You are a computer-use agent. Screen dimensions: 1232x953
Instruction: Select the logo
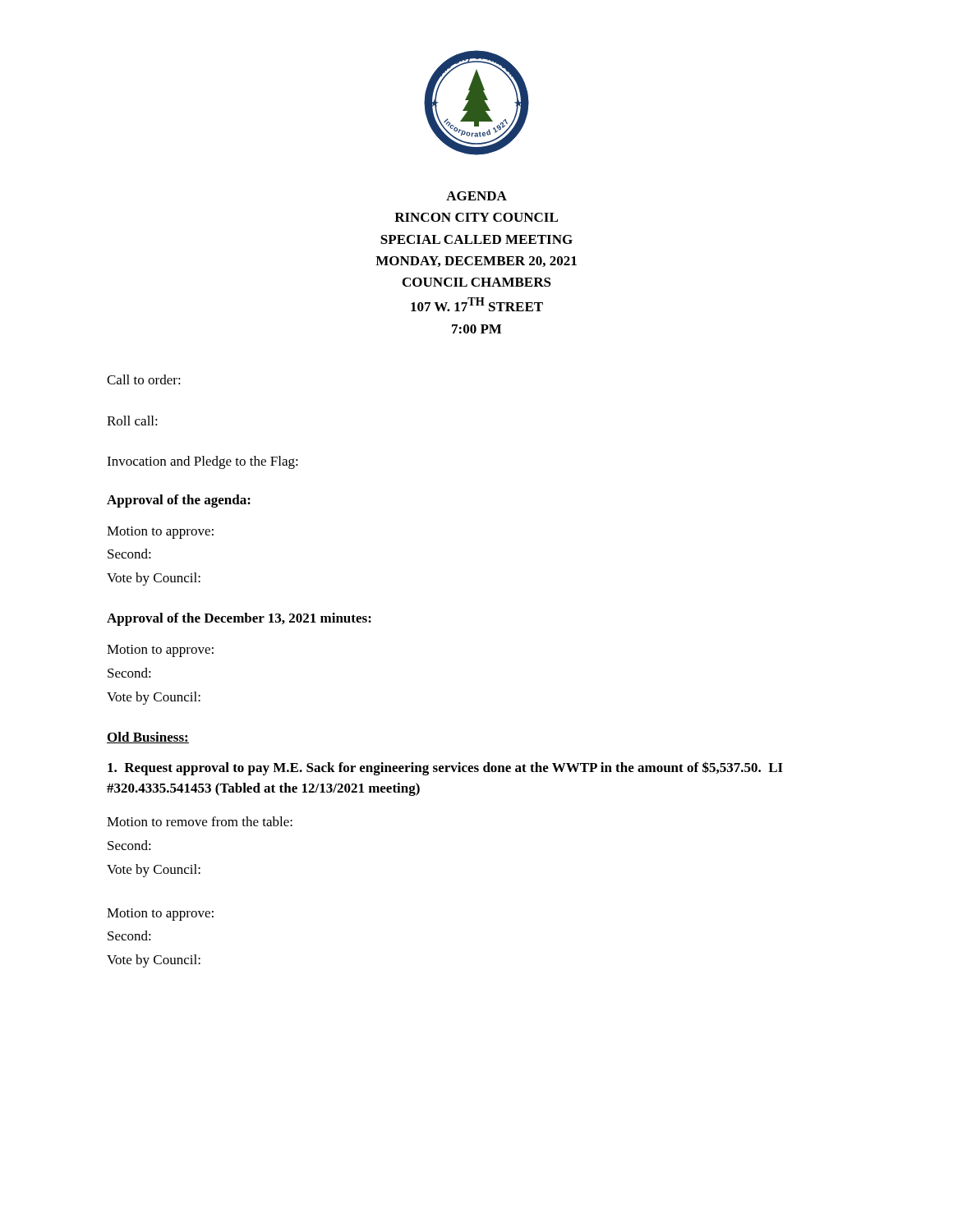[476, 103]
